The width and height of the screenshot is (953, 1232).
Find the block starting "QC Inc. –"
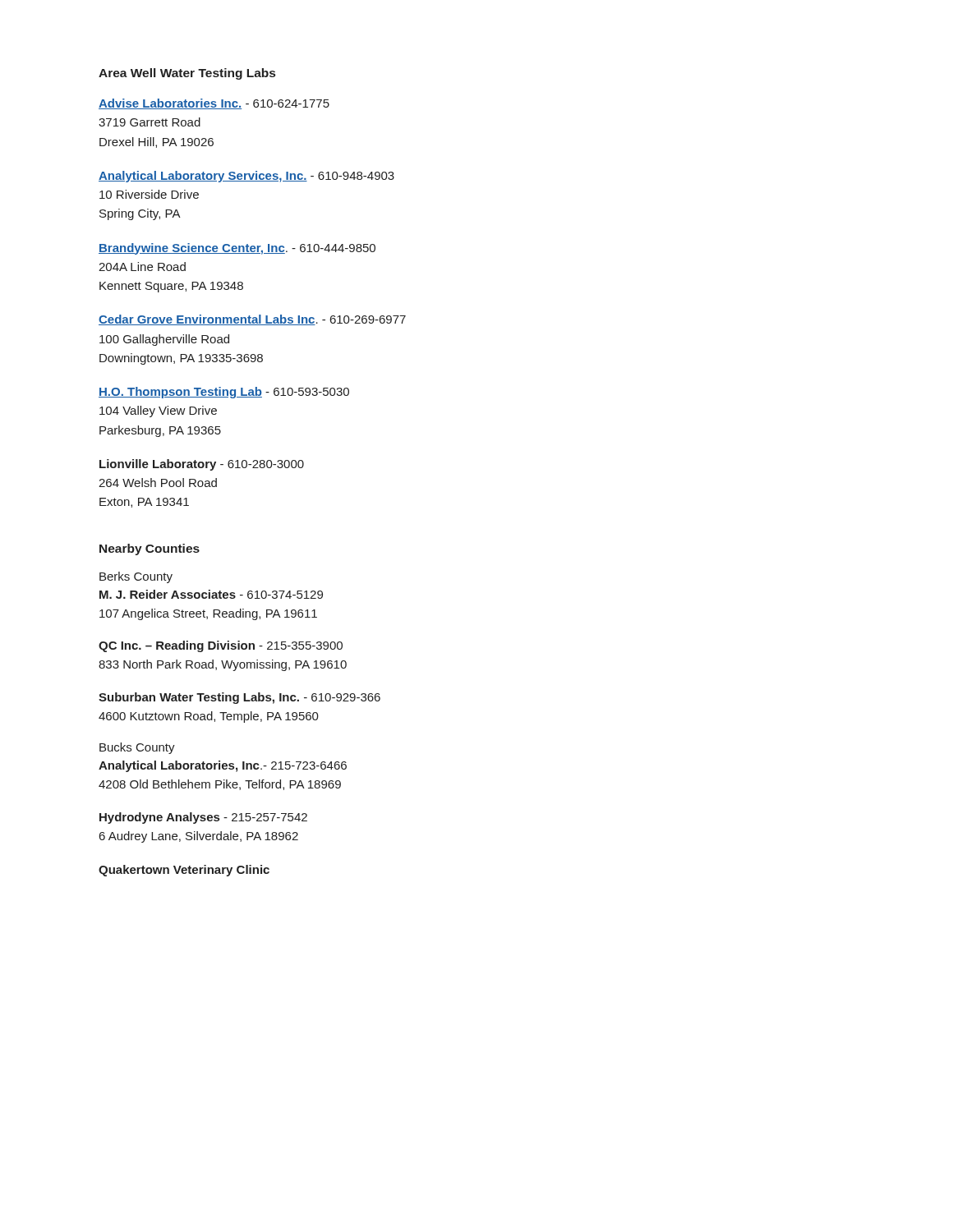pyautogui.click(x=223, y=655)
